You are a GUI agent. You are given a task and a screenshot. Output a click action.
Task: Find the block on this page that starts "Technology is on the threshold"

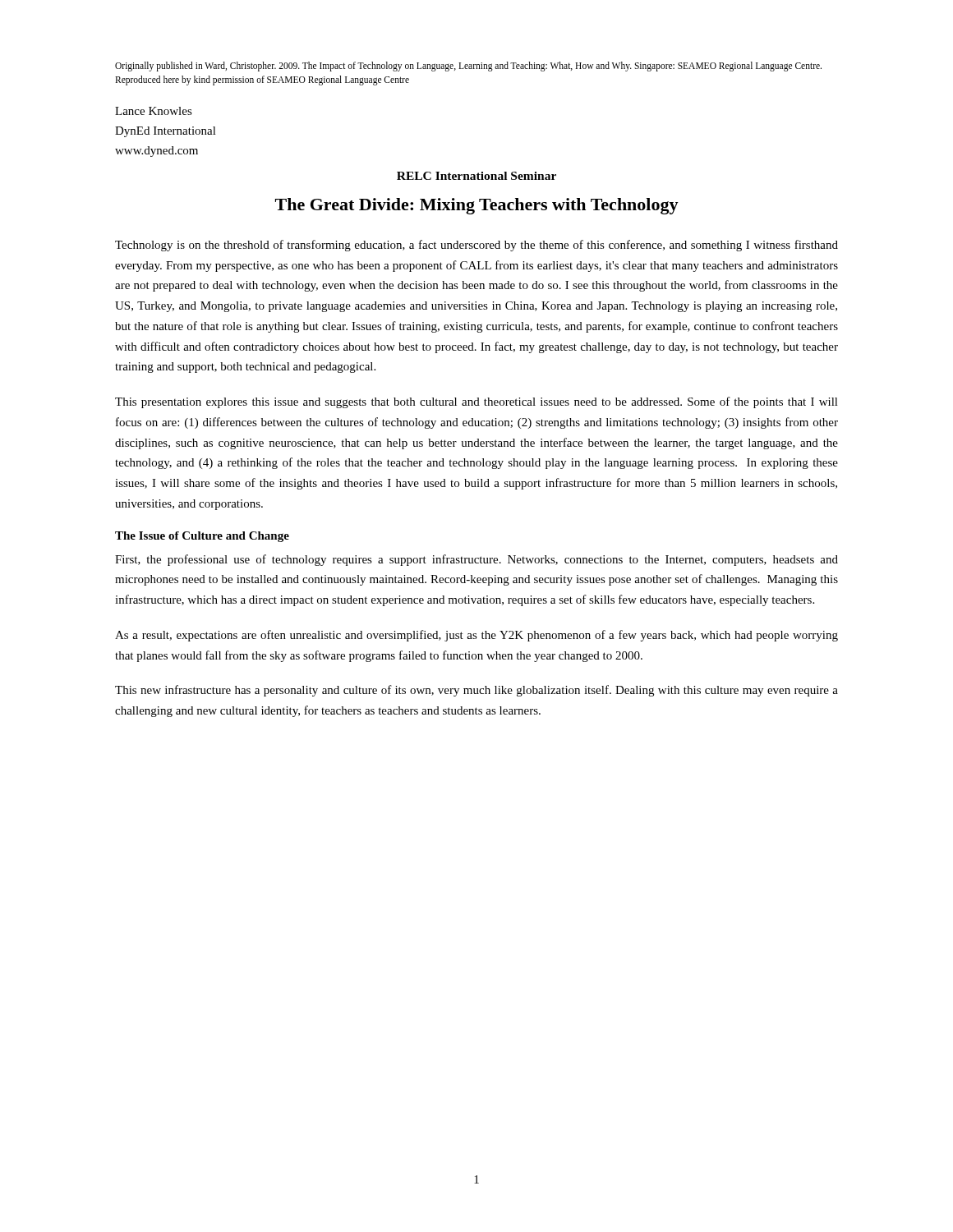click(x=476, y=306)
